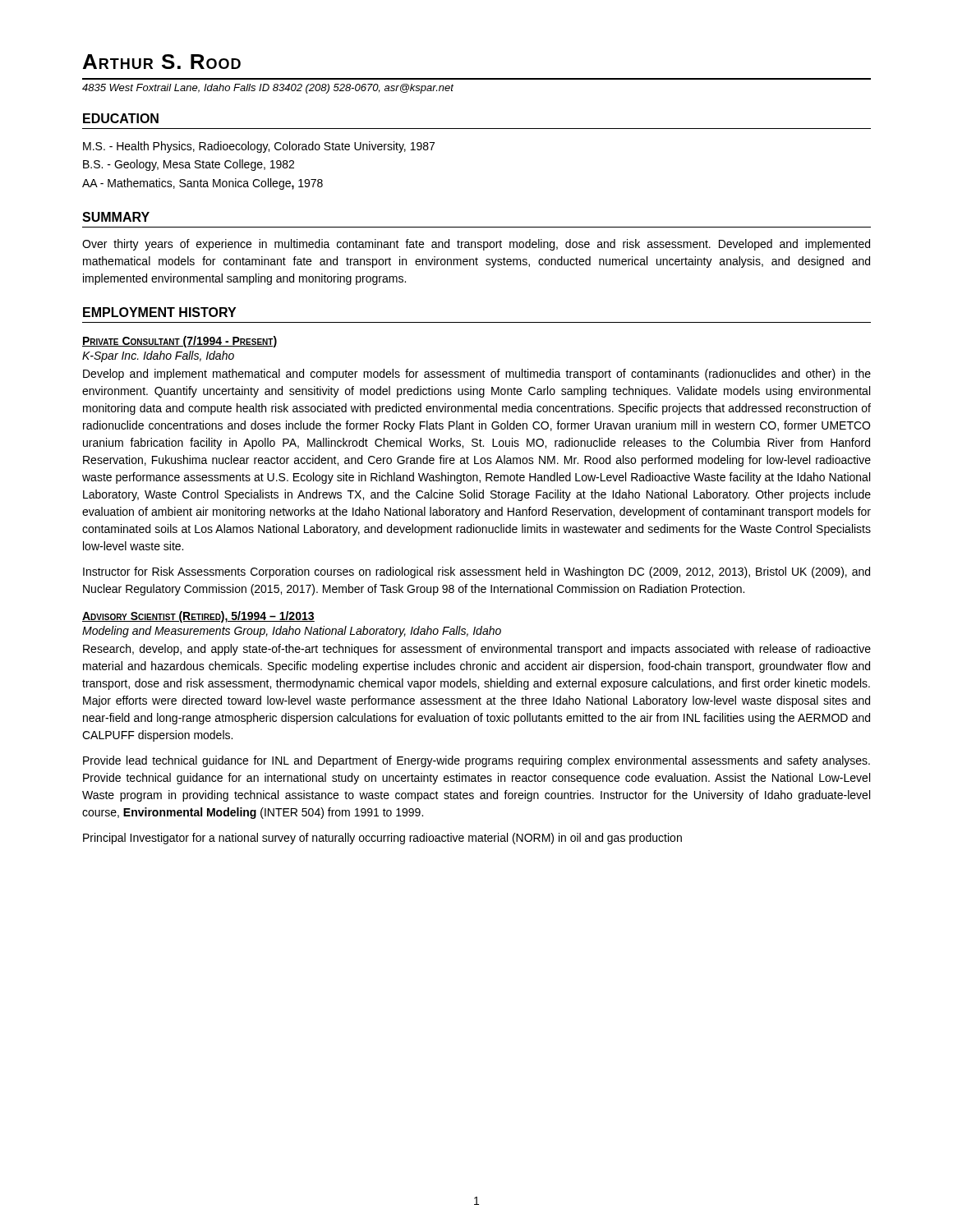Click the passage that begins "Instructor for Risk Assessments Corporation courses"
This screenshot has width=953, height=1232.
click(476, 580)
